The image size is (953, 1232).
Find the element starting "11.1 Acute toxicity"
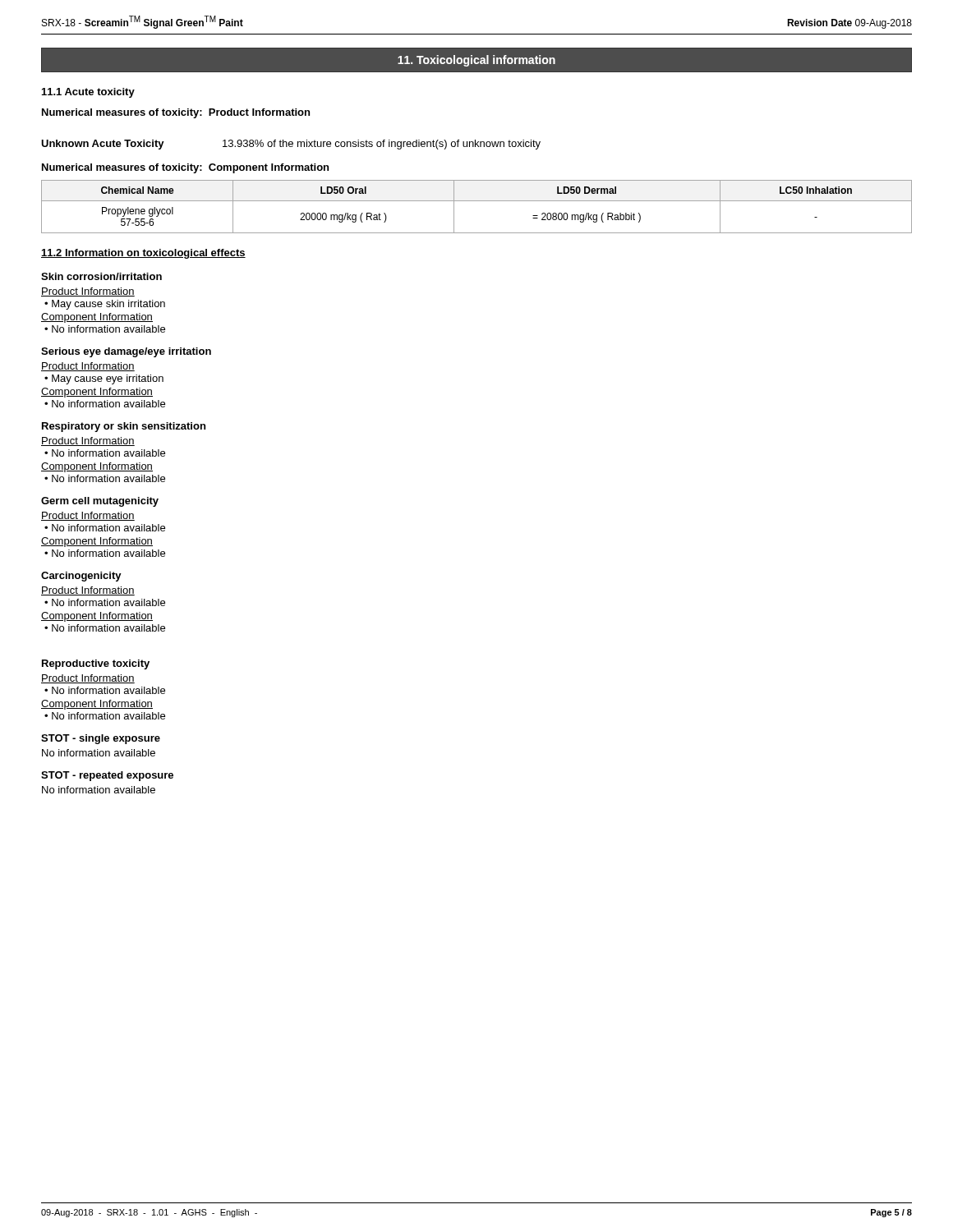88,92
